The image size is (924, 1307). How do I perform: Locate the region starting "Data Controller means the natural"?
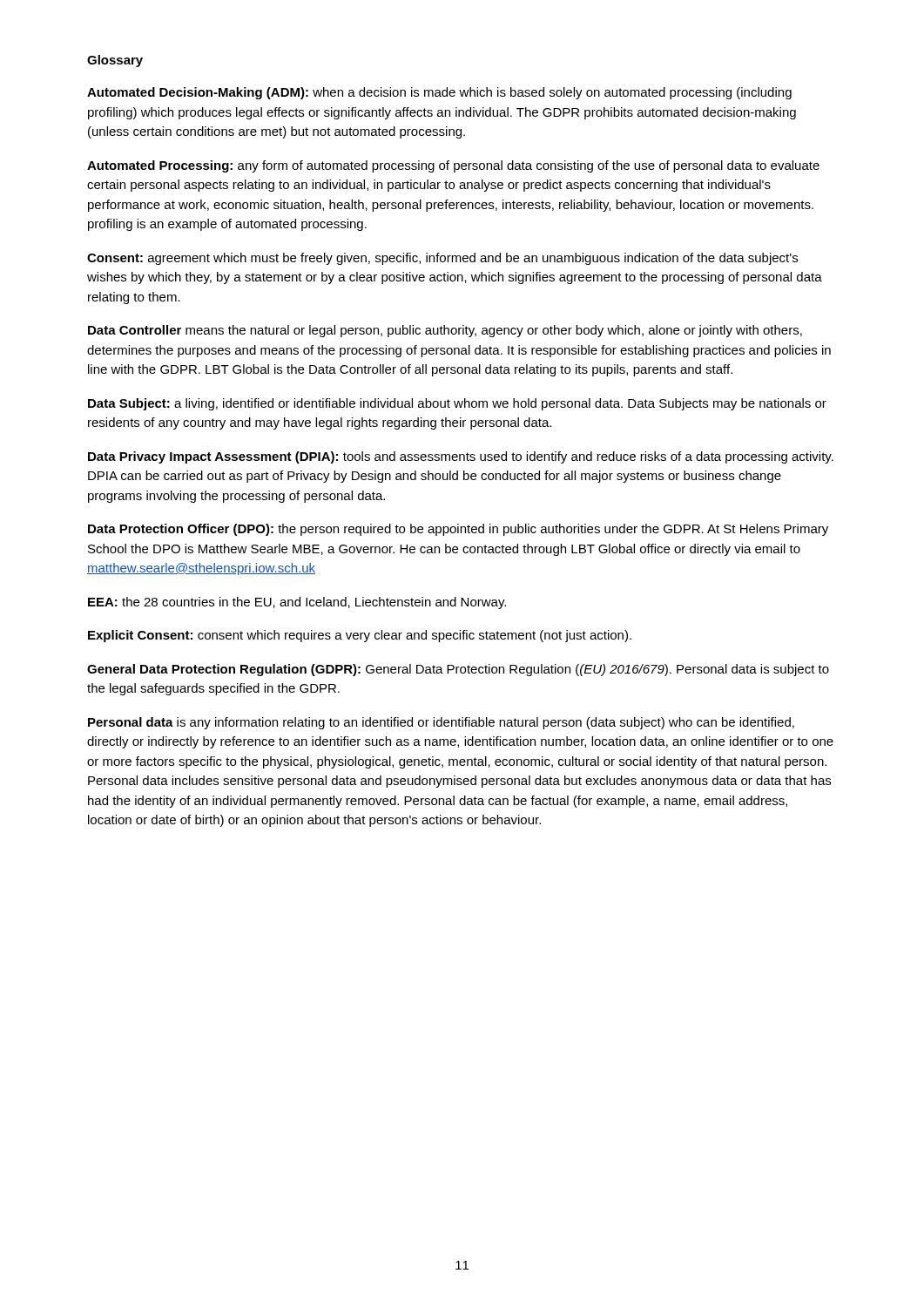[462, 350]
